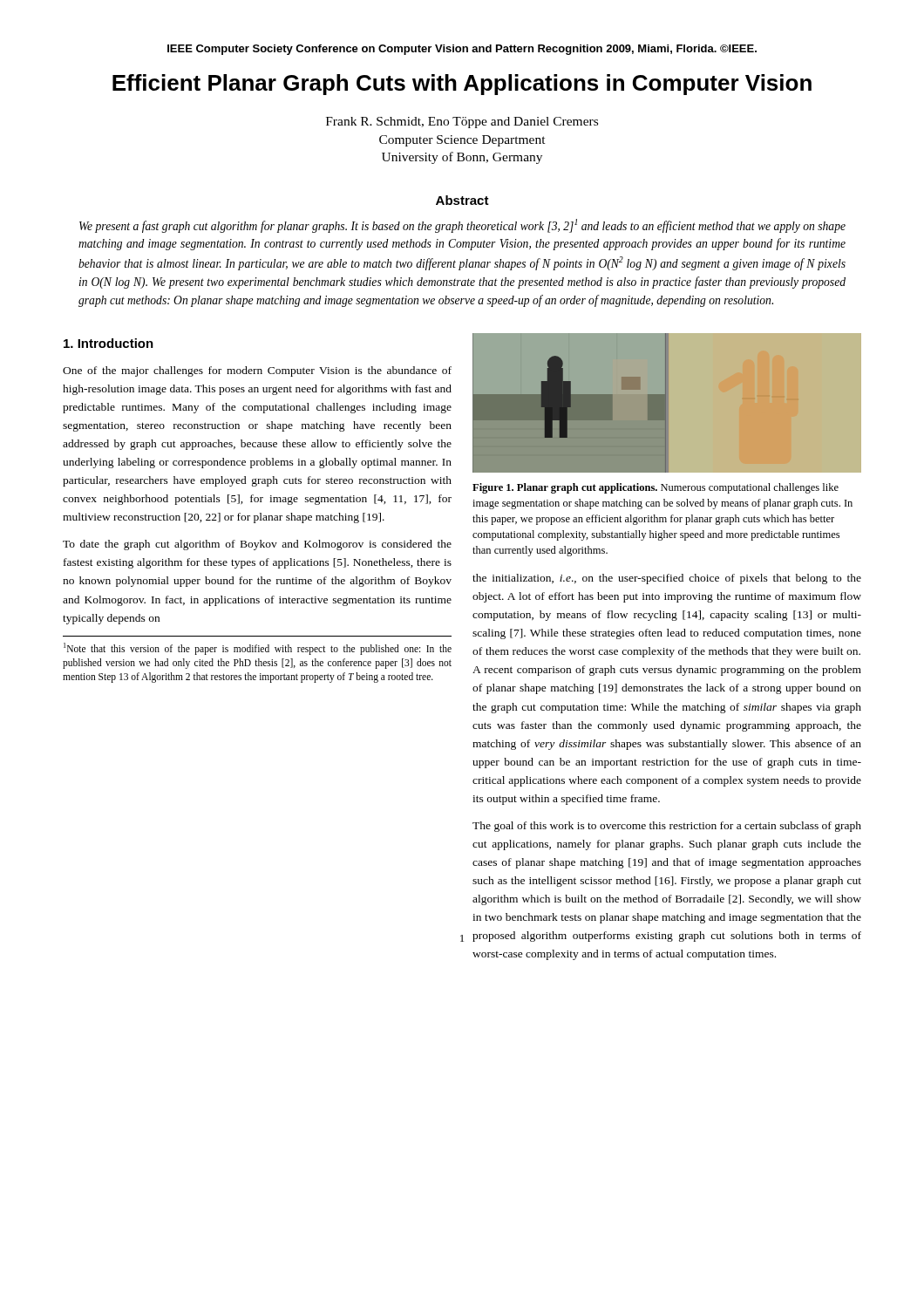The width and height of the screenshot is (924, 1308).
Task: Select the photo
Action: [x=667, y=403]
